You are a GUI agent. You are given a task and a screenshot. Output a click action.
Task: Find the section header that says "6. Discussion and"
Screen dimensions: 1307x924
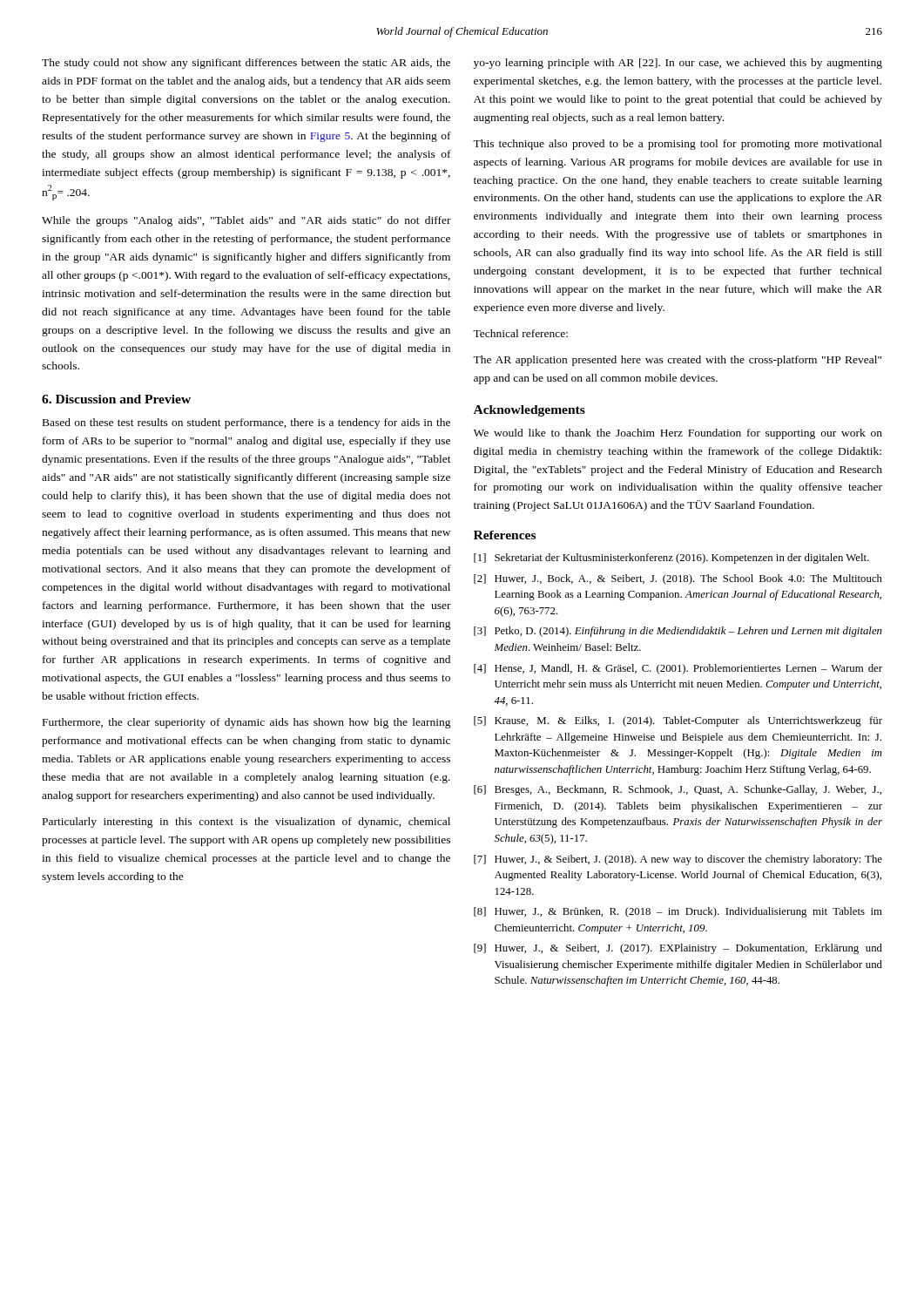(x=116, y=399)
